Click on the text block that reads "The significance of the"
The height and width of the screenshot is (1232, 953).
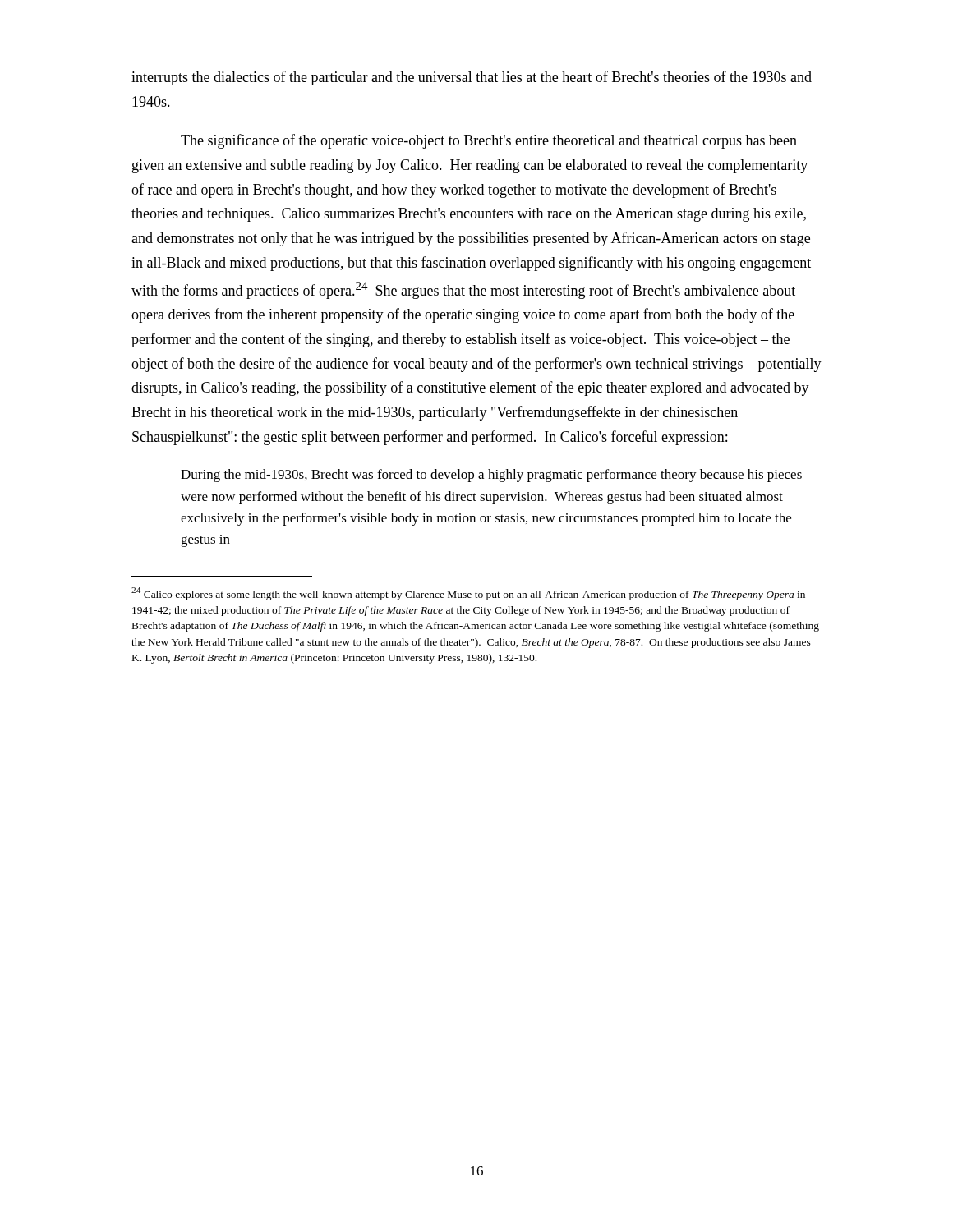pos(476,289)
